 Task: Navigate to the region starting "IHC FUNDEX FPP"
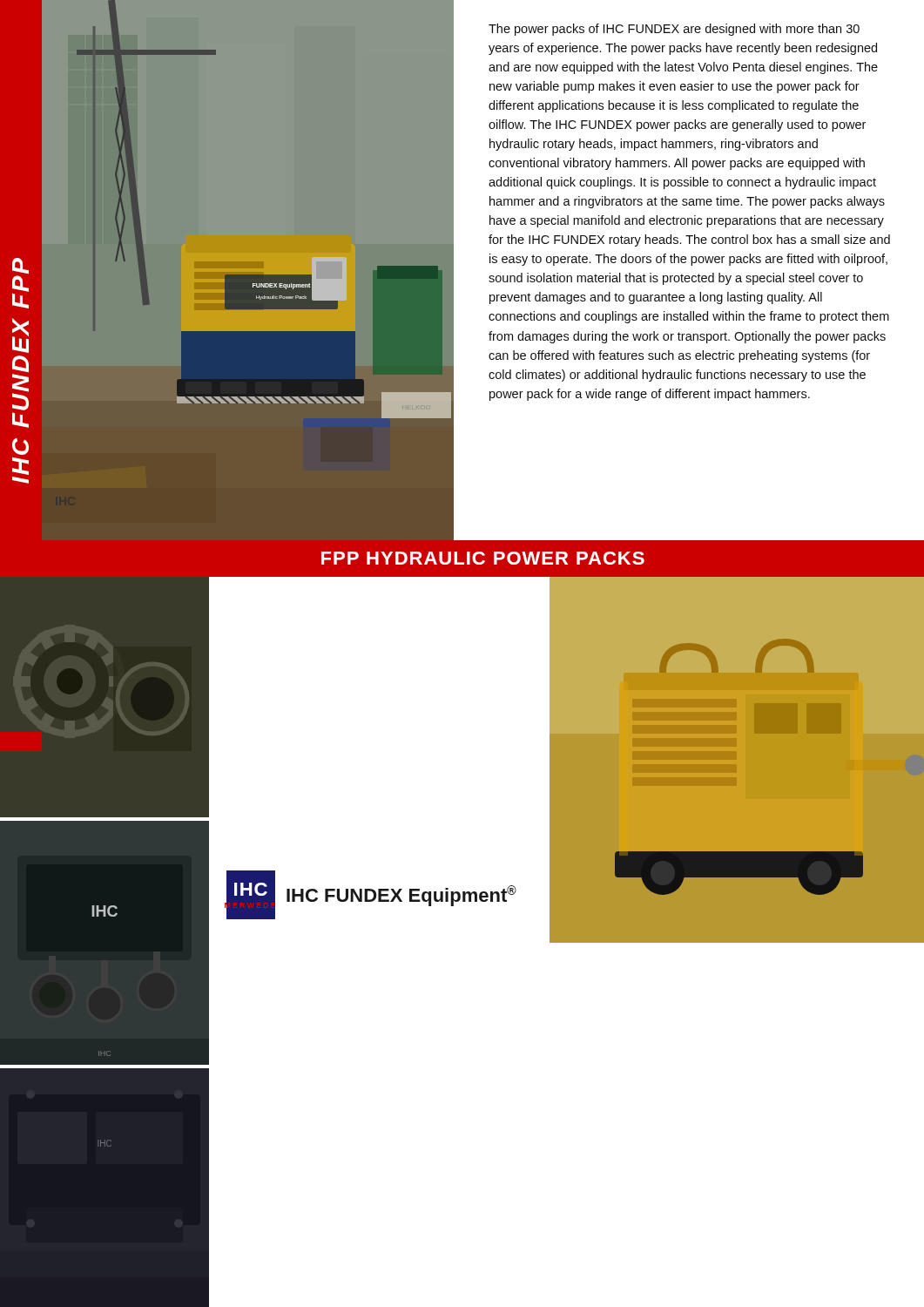point(21,370)
